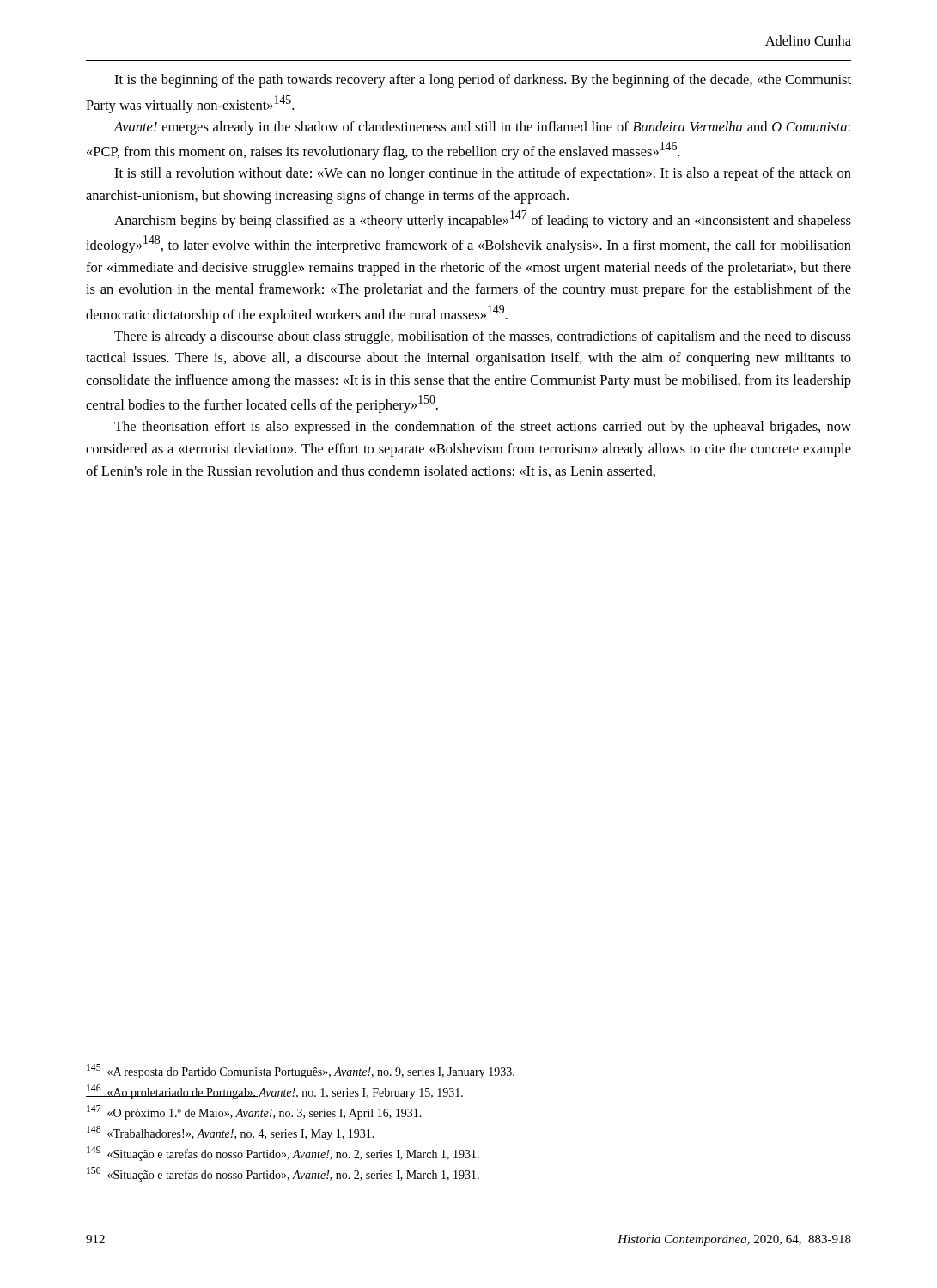Find the block on this page that starts "It is the beginning of the path"
937x1288 pixels.
pyautogui.click(x=468, y=92)
